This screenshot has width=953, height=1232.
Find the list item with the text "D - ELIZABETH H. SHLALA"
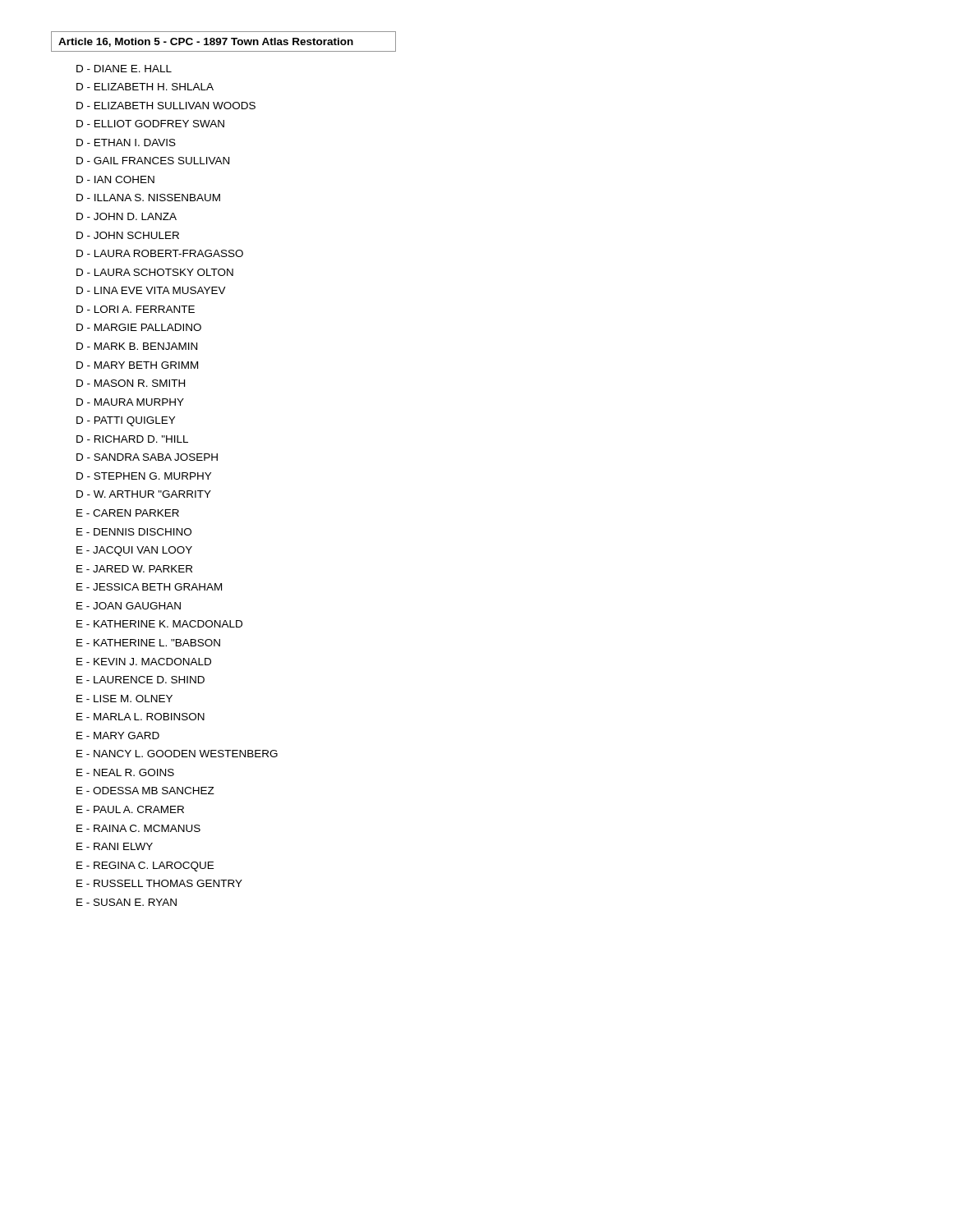pos(145,87)
